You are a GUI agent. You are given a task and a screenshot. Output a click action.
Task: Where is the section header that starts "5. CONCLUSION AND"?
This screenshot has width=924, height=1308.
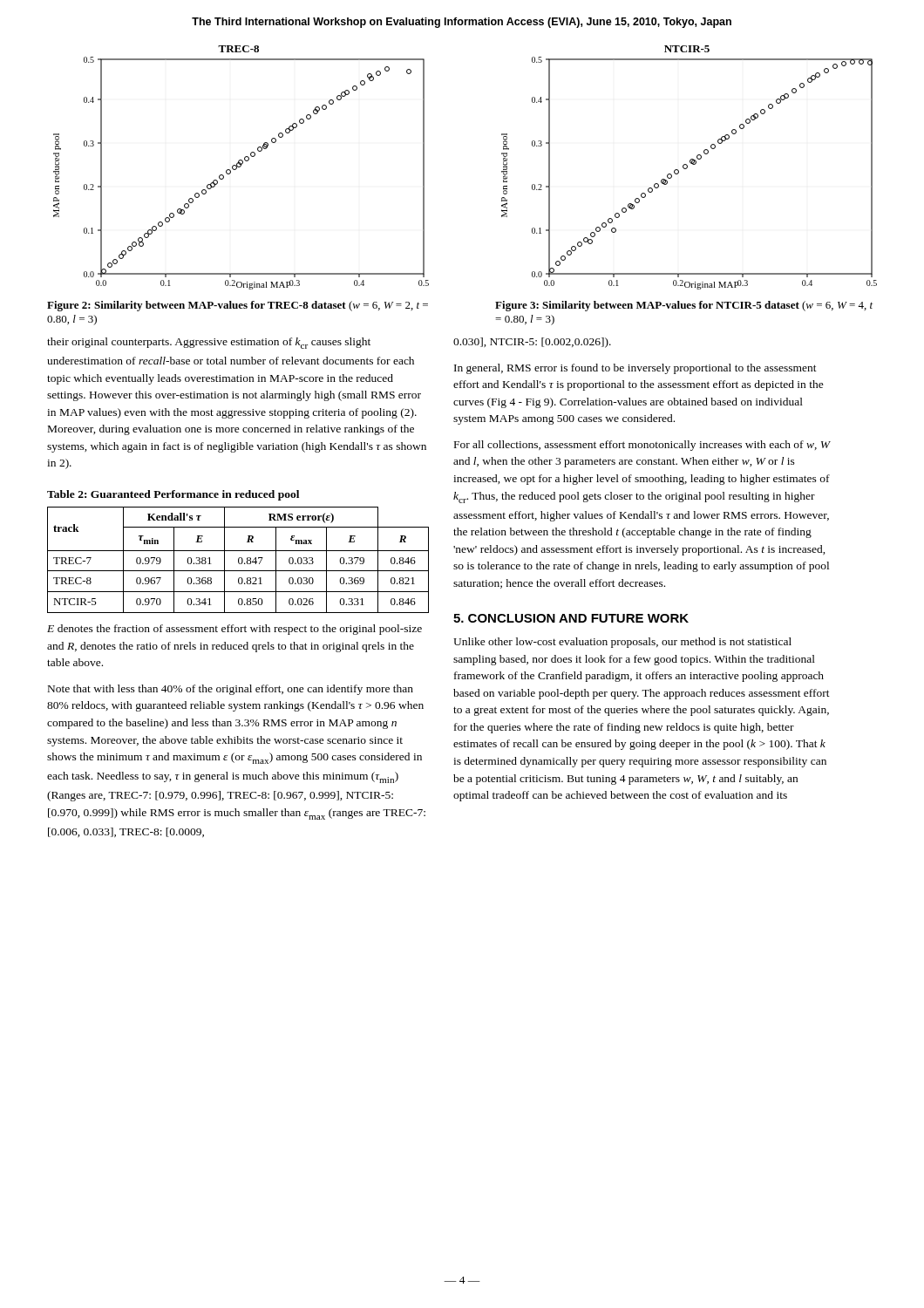[571, 618]
